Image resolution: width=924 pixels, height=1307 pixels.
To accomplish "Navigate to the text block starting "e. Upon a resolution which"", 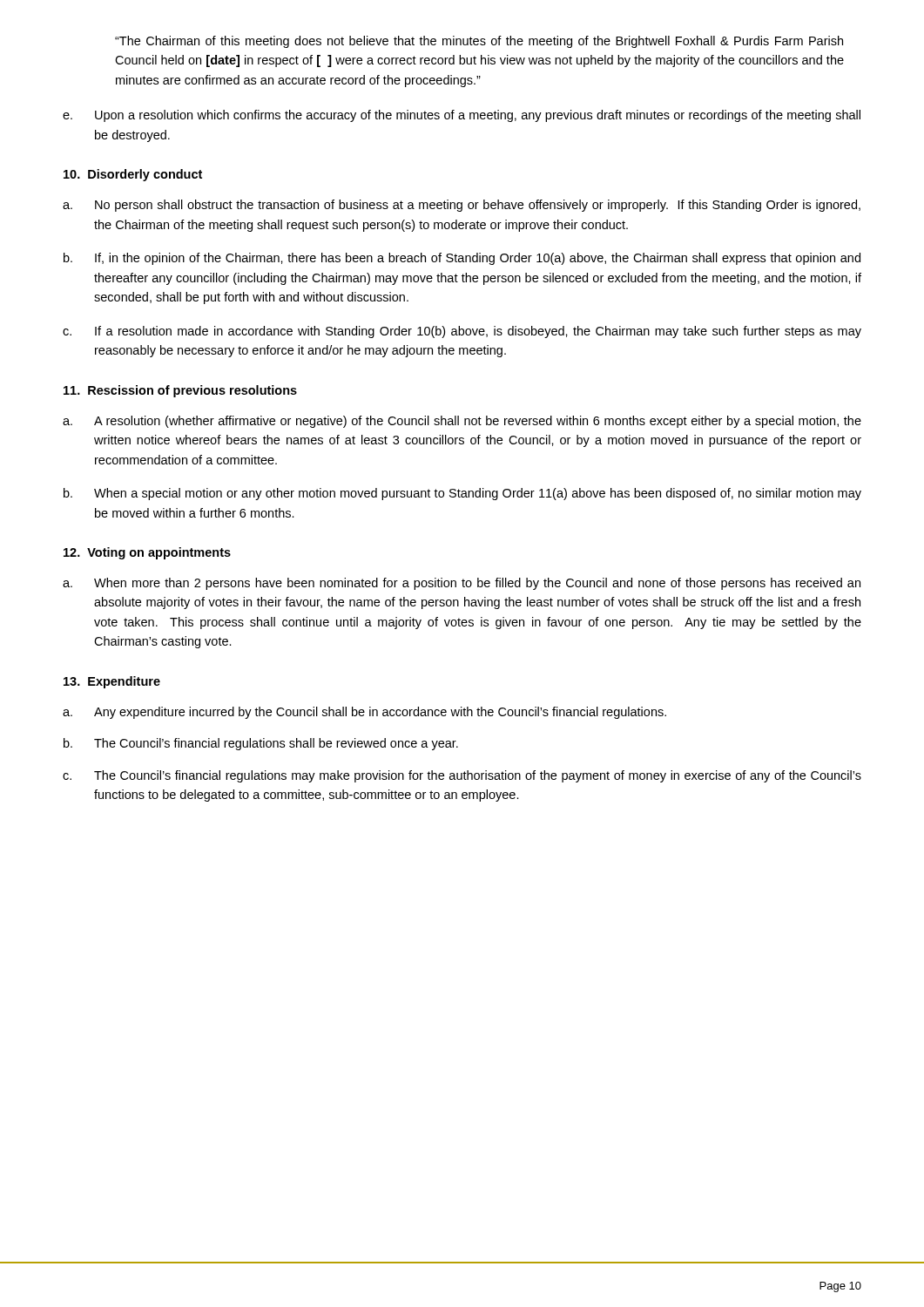I will 462,125.
